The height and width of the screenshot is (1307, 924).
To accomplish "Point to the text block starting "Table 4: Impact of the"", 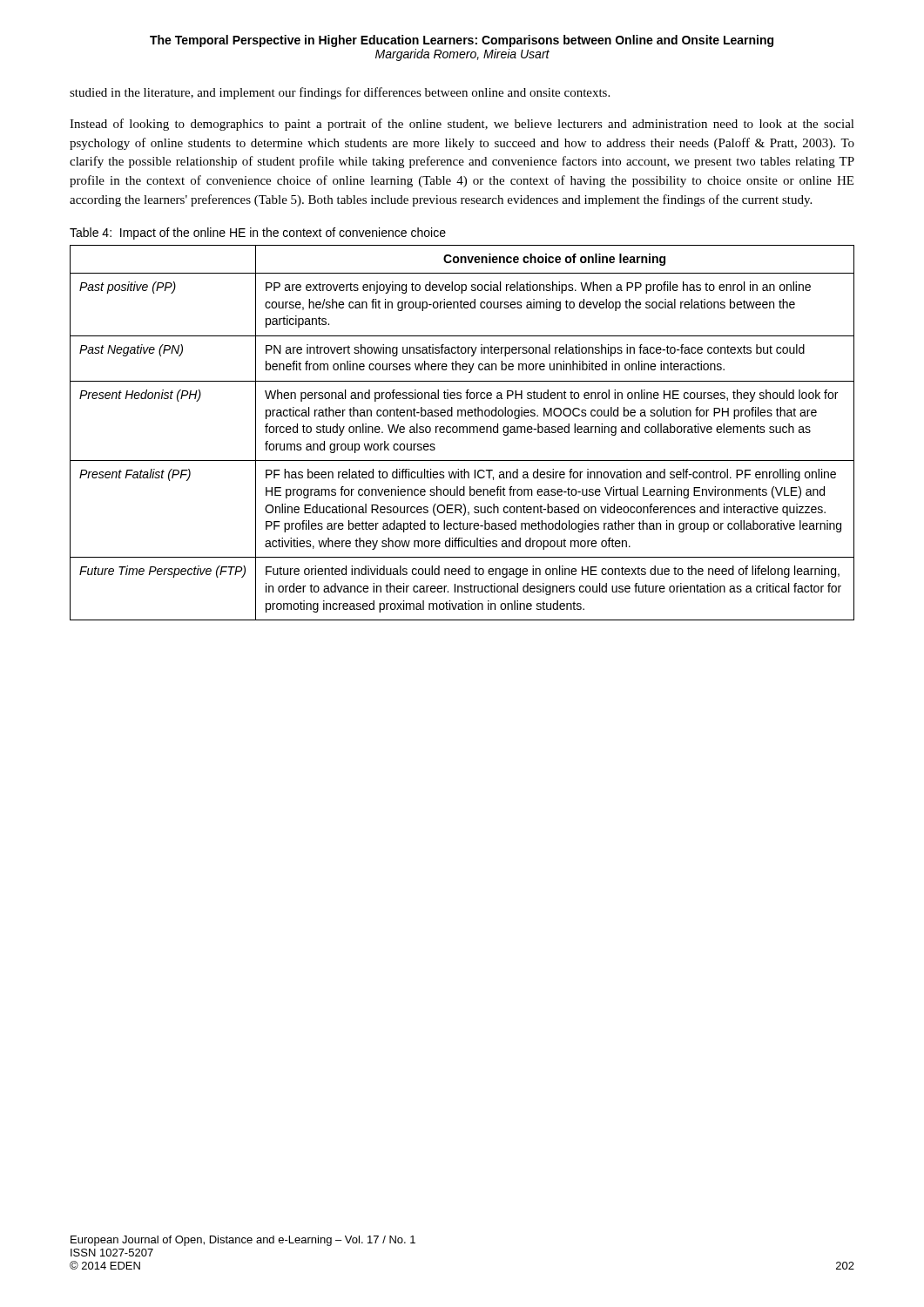I will point(258,232).
